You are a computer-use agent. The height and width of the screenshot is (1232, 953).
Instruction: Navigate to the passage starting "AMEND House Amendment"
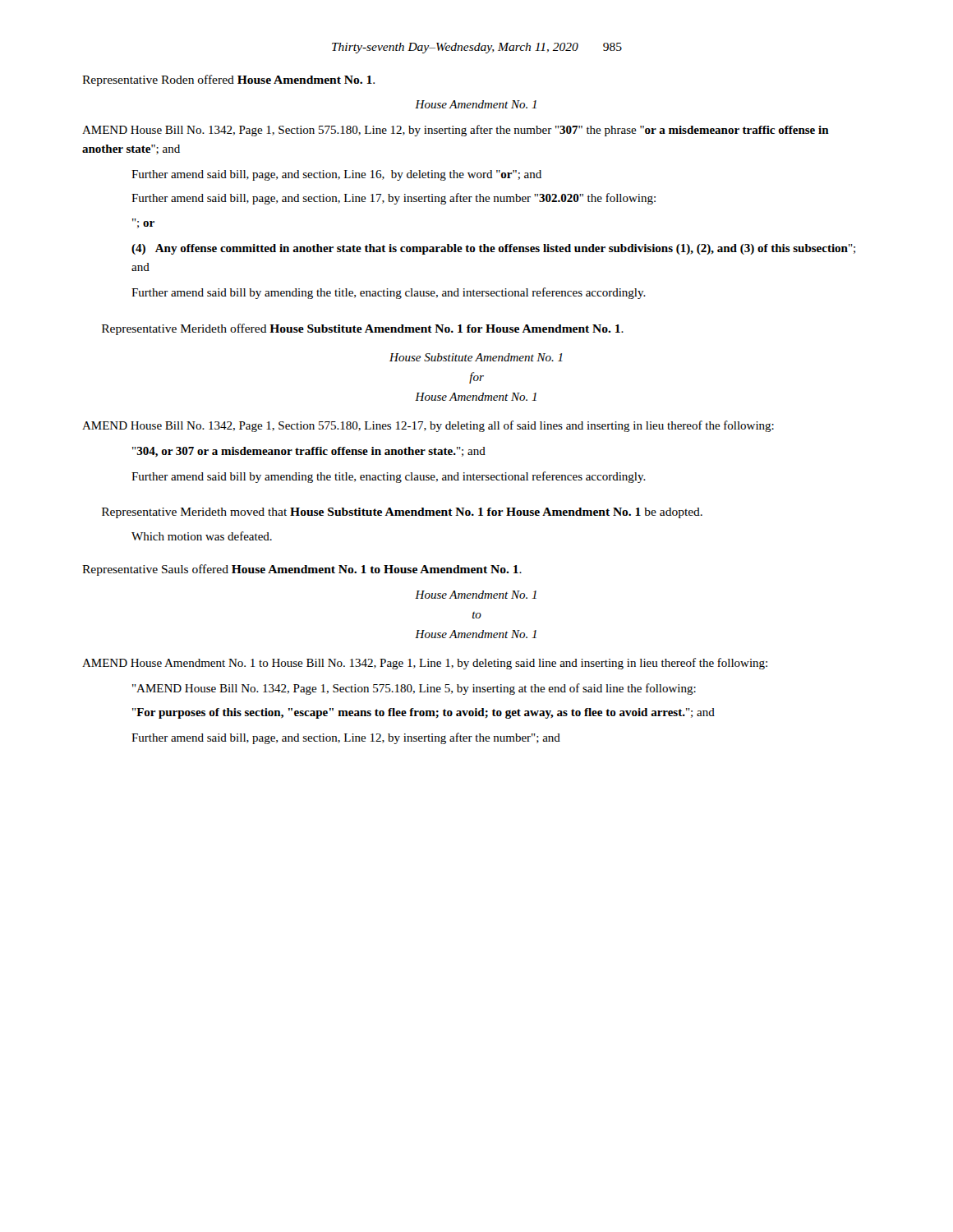(x=425, y=662)
